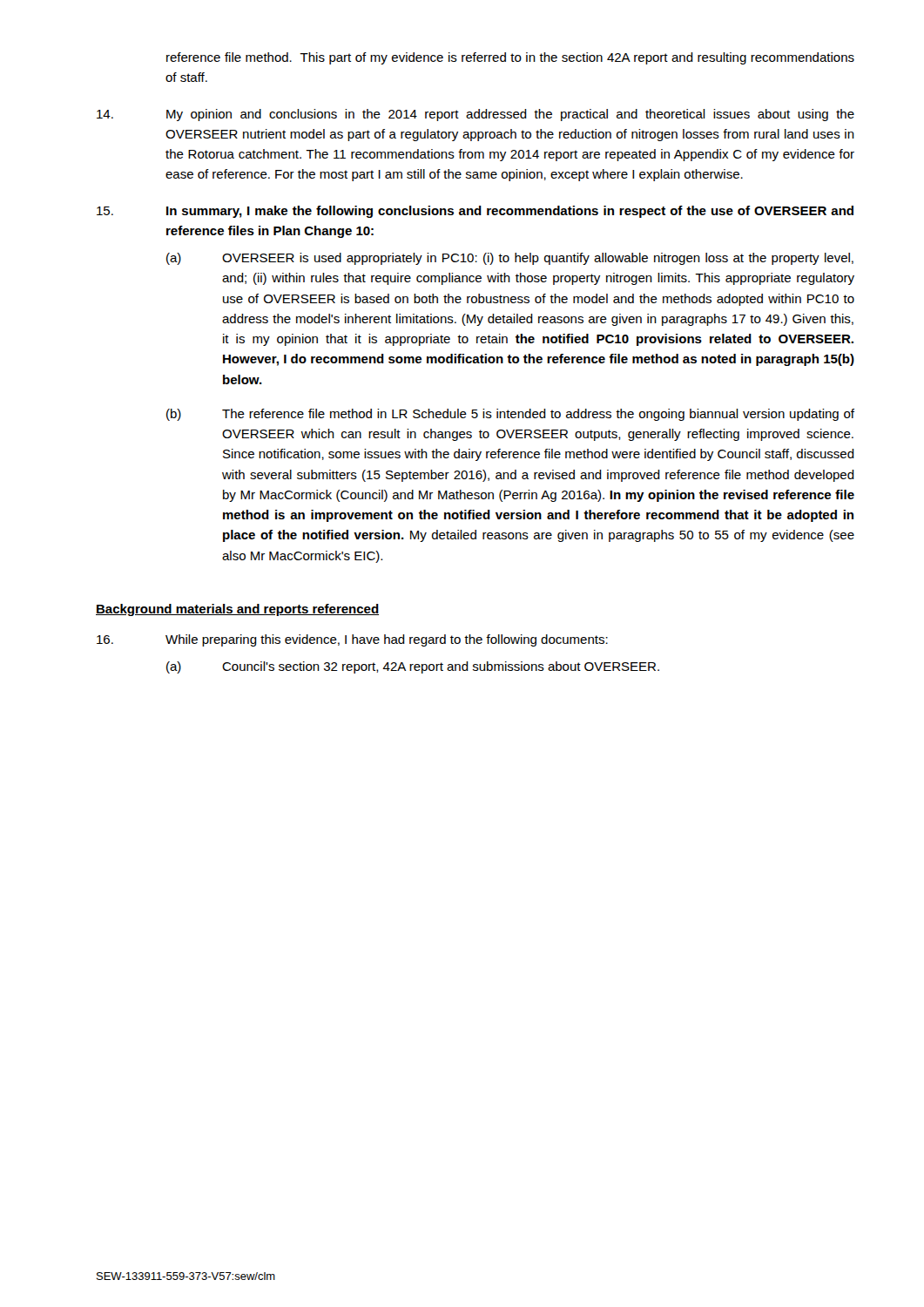Find the block on this page that starts "16. While preparing this evidence, I have had"
Viewport: 924px width, 1307px height.
475,660
